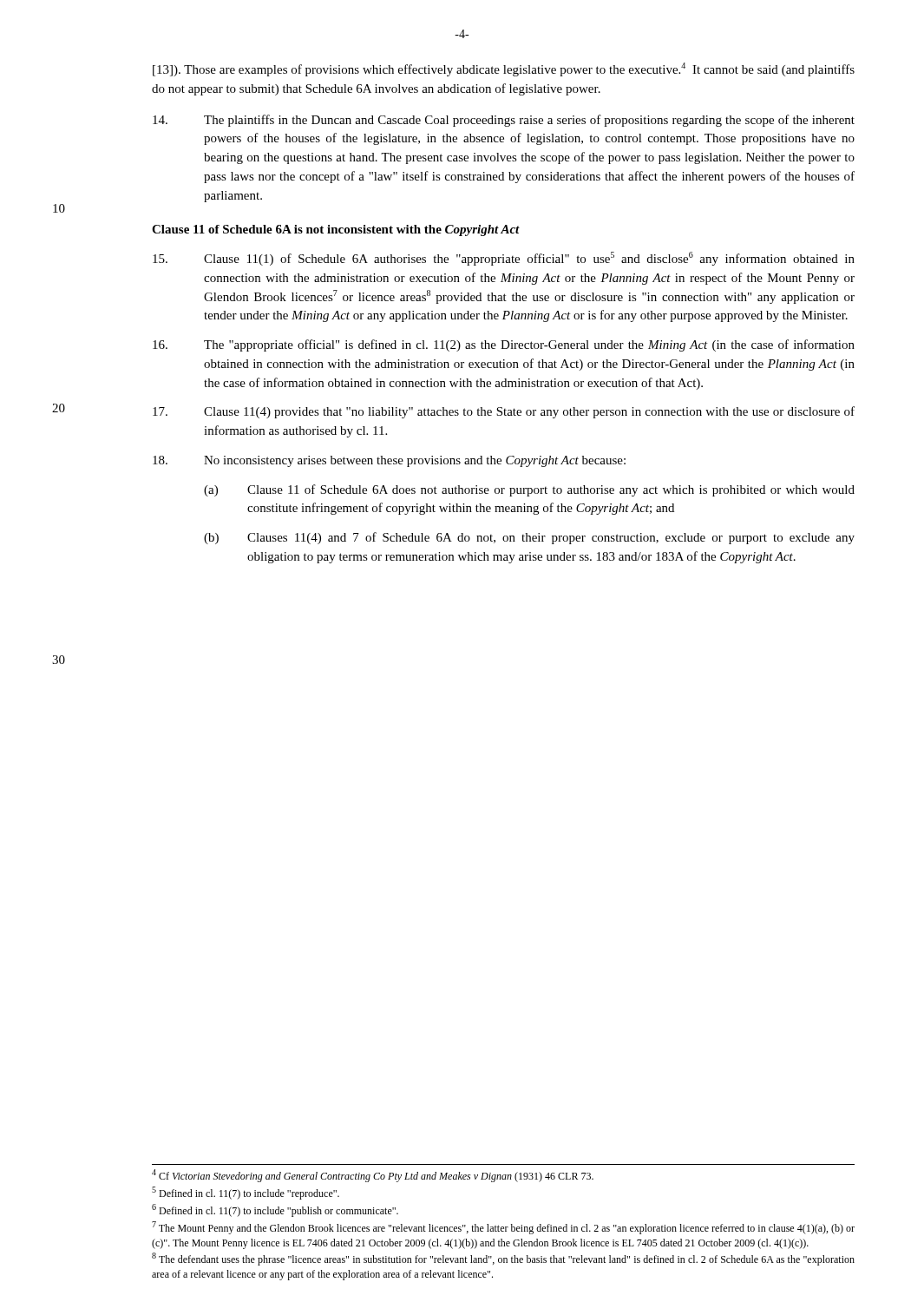
Task: Click on the footnote containing "6 Defined in"
Action: [275, 1210]
